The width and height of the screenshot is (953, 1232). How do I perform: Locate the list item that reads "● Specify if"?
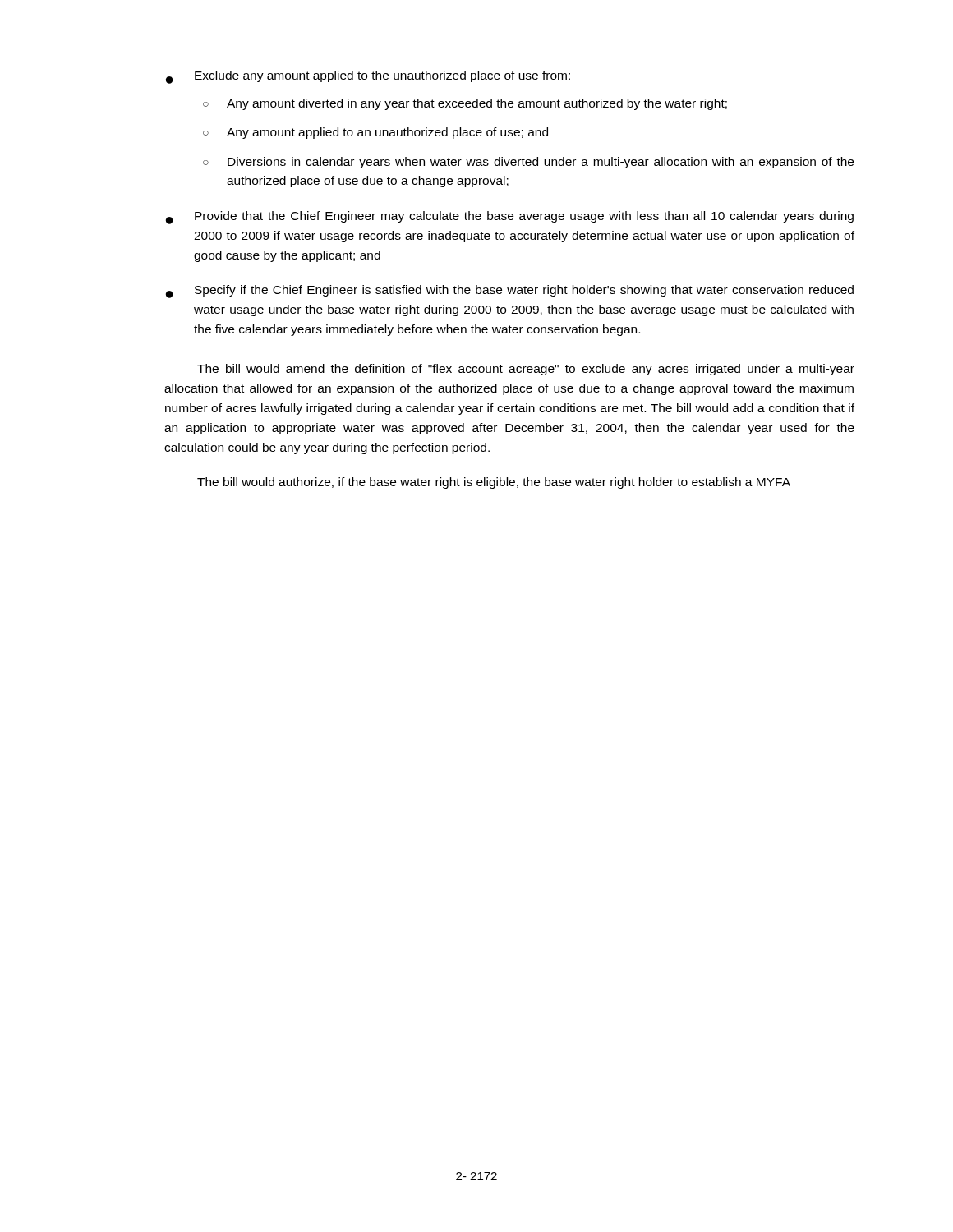click(x=509, y=310)
